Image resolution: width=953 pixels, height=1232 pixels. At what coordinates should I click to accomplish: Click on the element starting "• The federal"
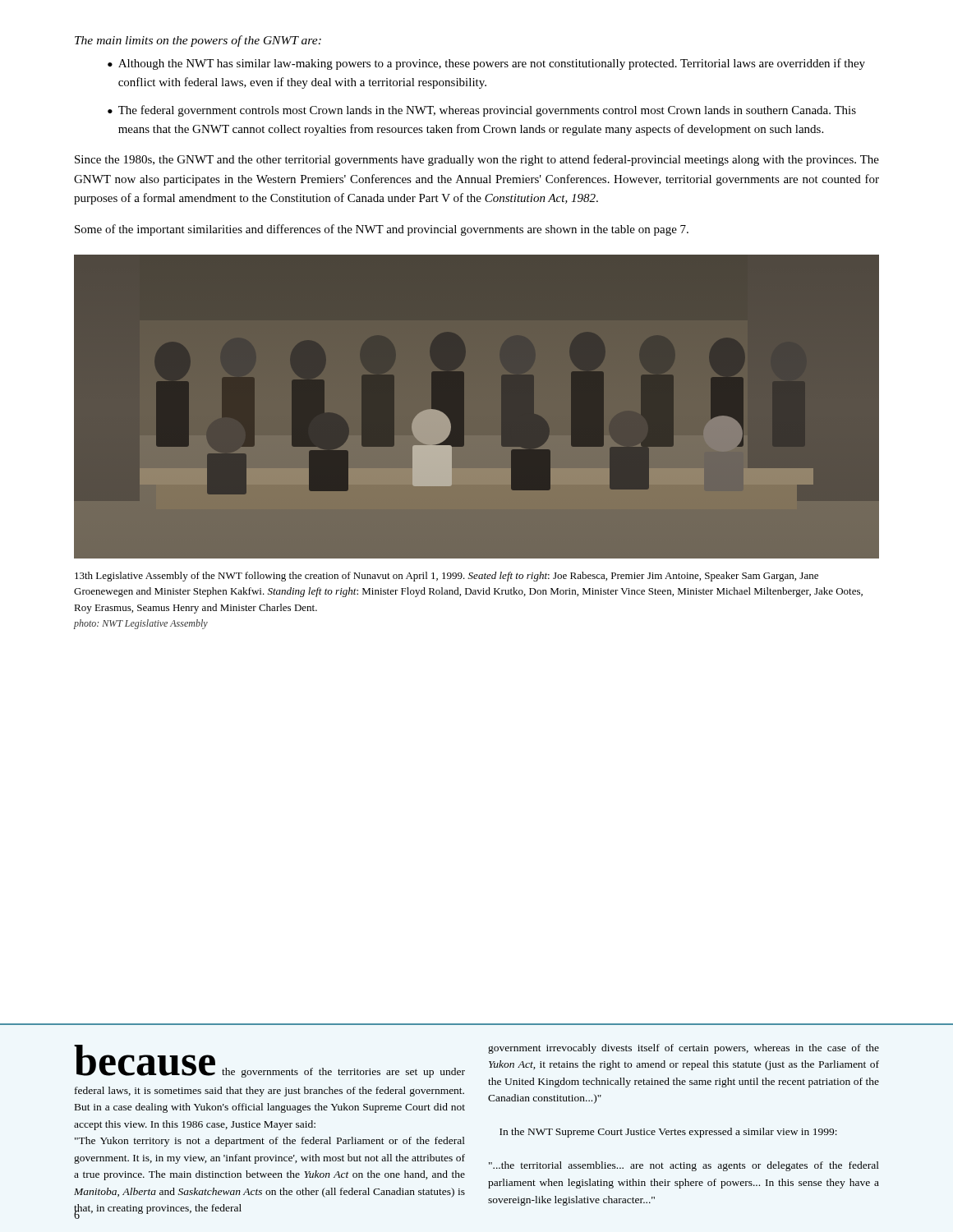click(493, 120)
